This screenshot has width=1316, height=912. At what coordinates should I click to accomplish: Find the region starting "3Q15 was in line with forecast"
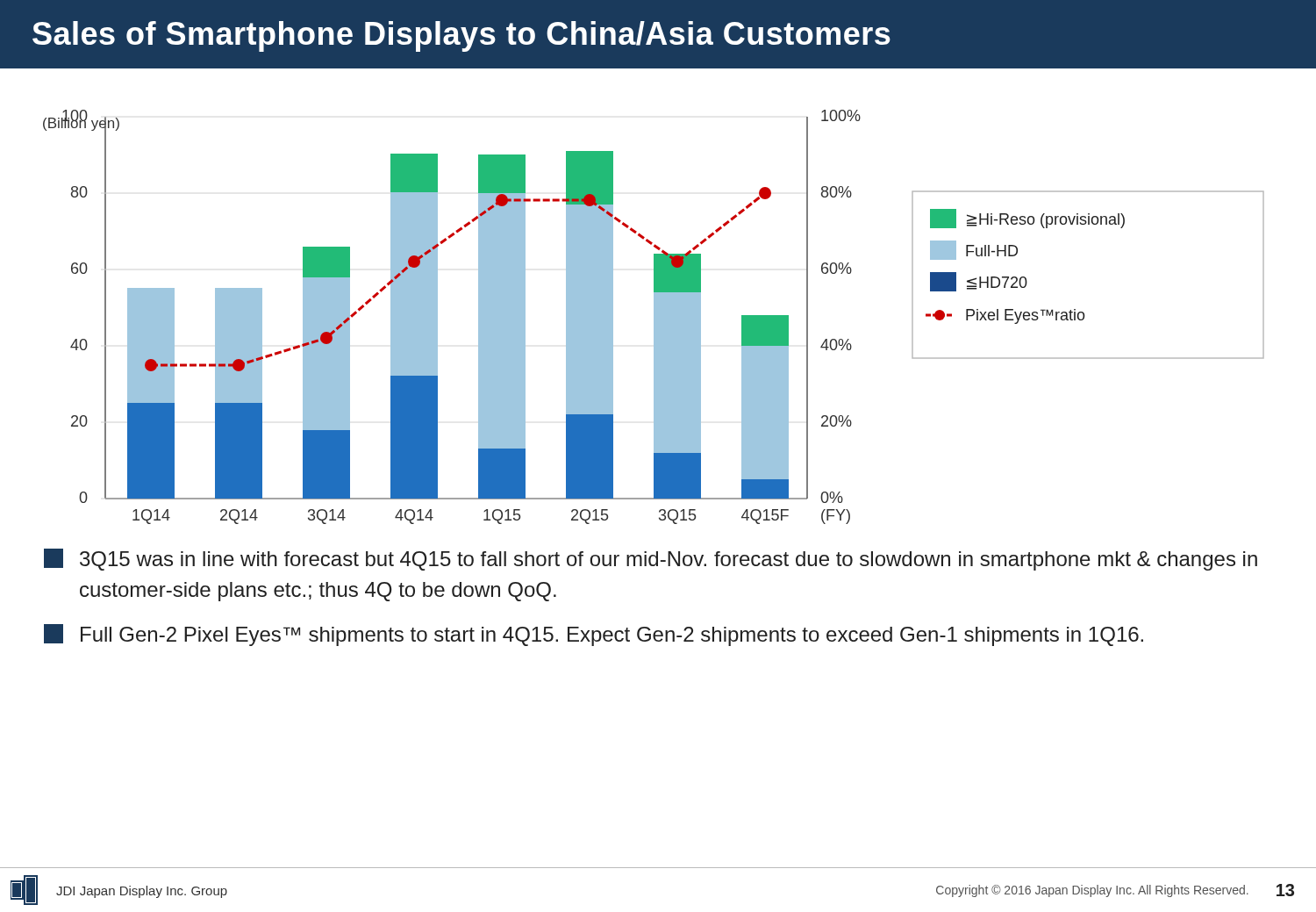(658, 575)
